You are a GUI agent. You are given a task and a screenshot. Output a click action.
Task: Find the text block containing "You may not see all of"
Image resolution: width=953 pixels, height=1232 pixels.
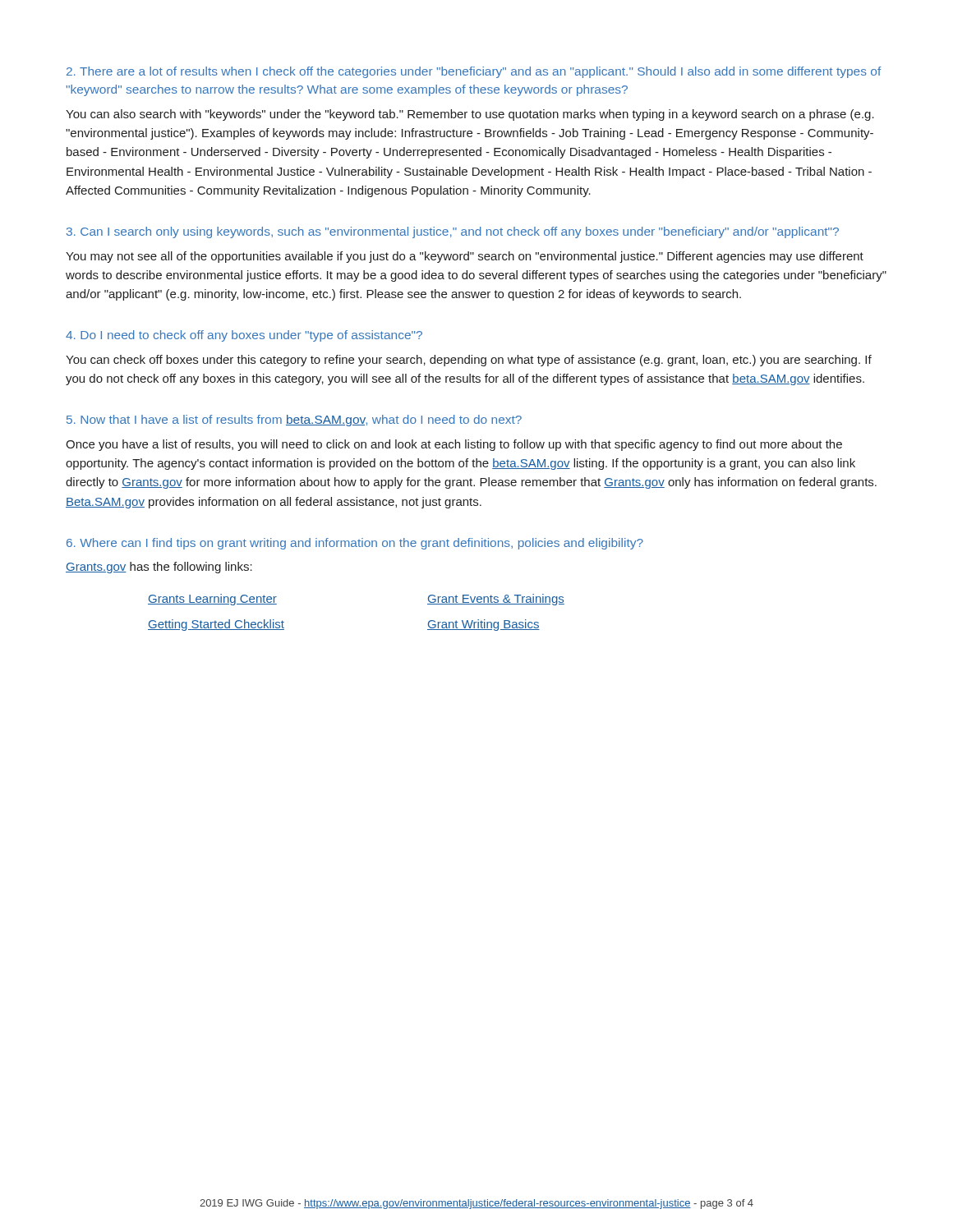click(x=476, y=275)
